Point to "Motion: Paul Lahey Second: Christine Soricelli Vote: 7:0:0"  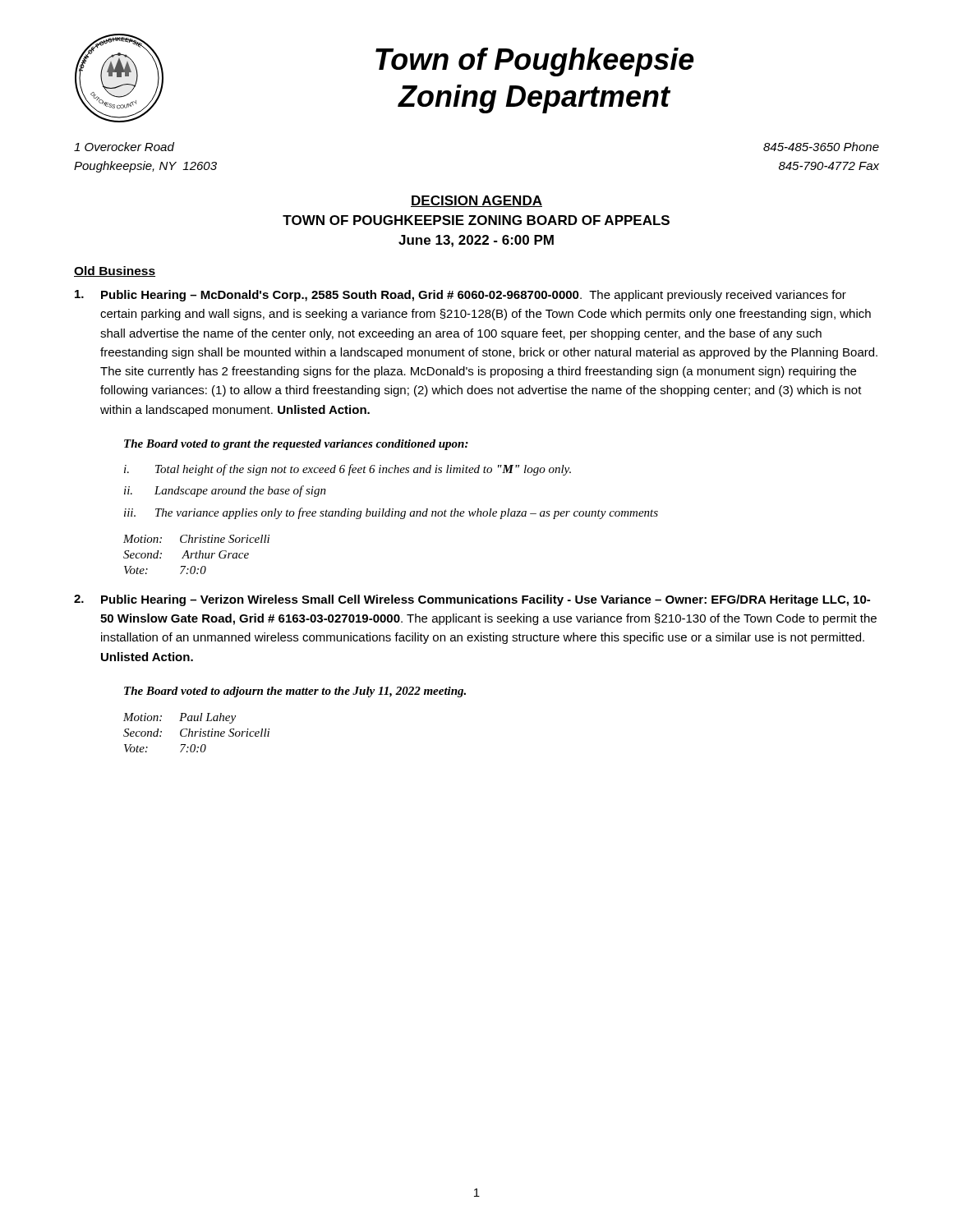(x=205, y=733)
